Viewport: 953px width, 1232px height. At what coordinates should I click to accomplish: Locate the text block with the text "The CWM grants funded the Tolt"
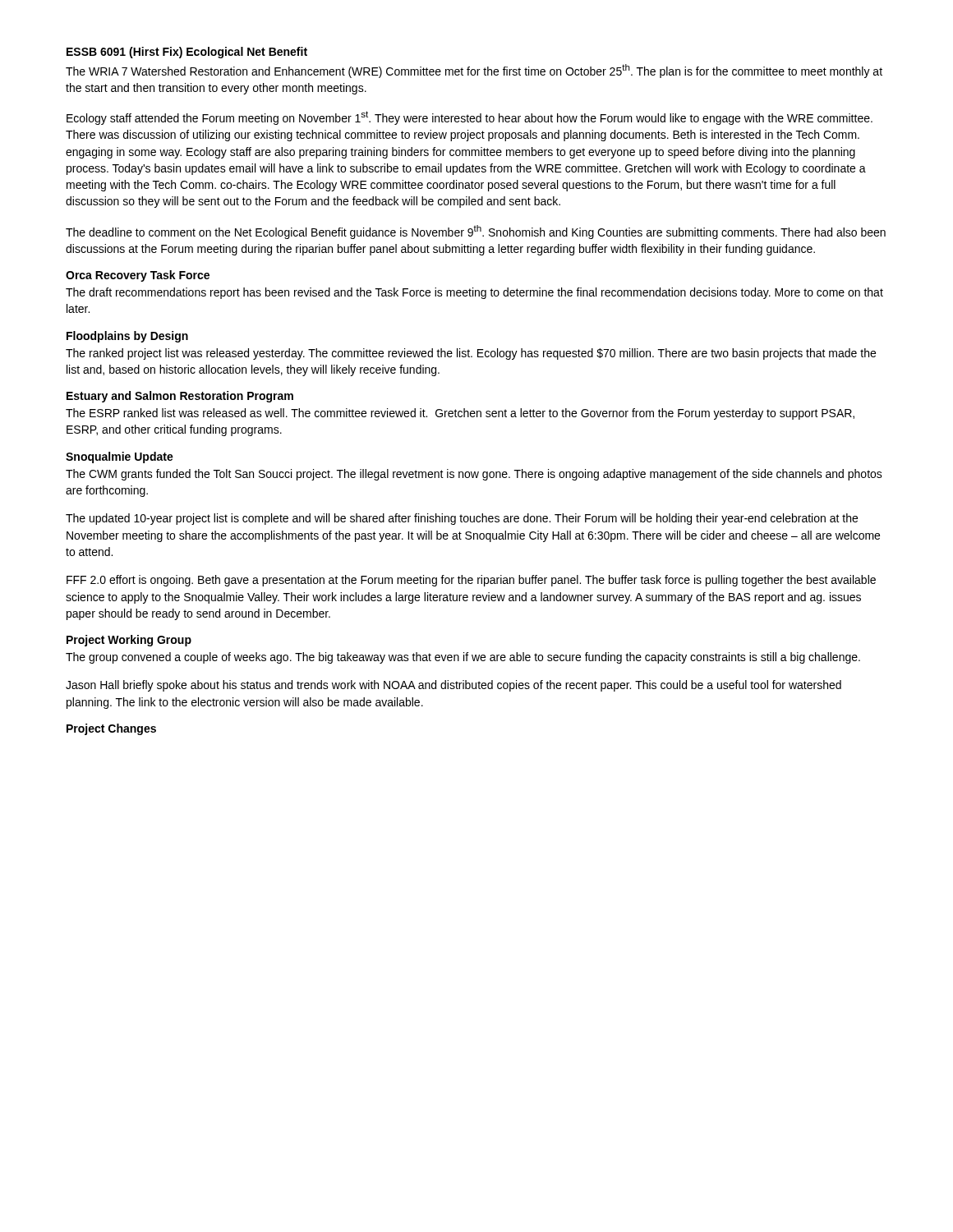pos(474,482)
